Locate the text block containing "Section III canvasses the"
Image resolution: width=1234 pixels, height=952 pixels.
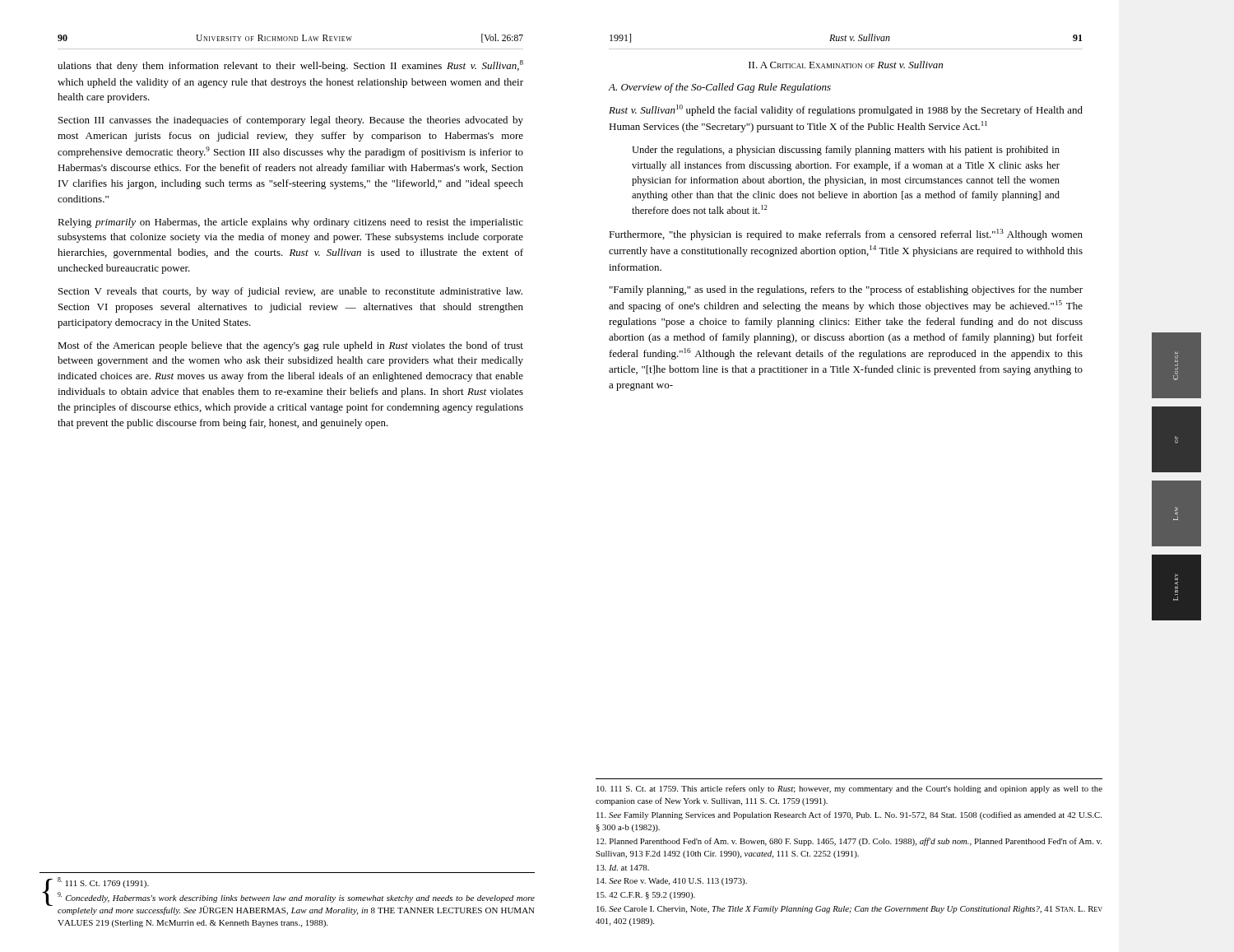pos(290,160)
